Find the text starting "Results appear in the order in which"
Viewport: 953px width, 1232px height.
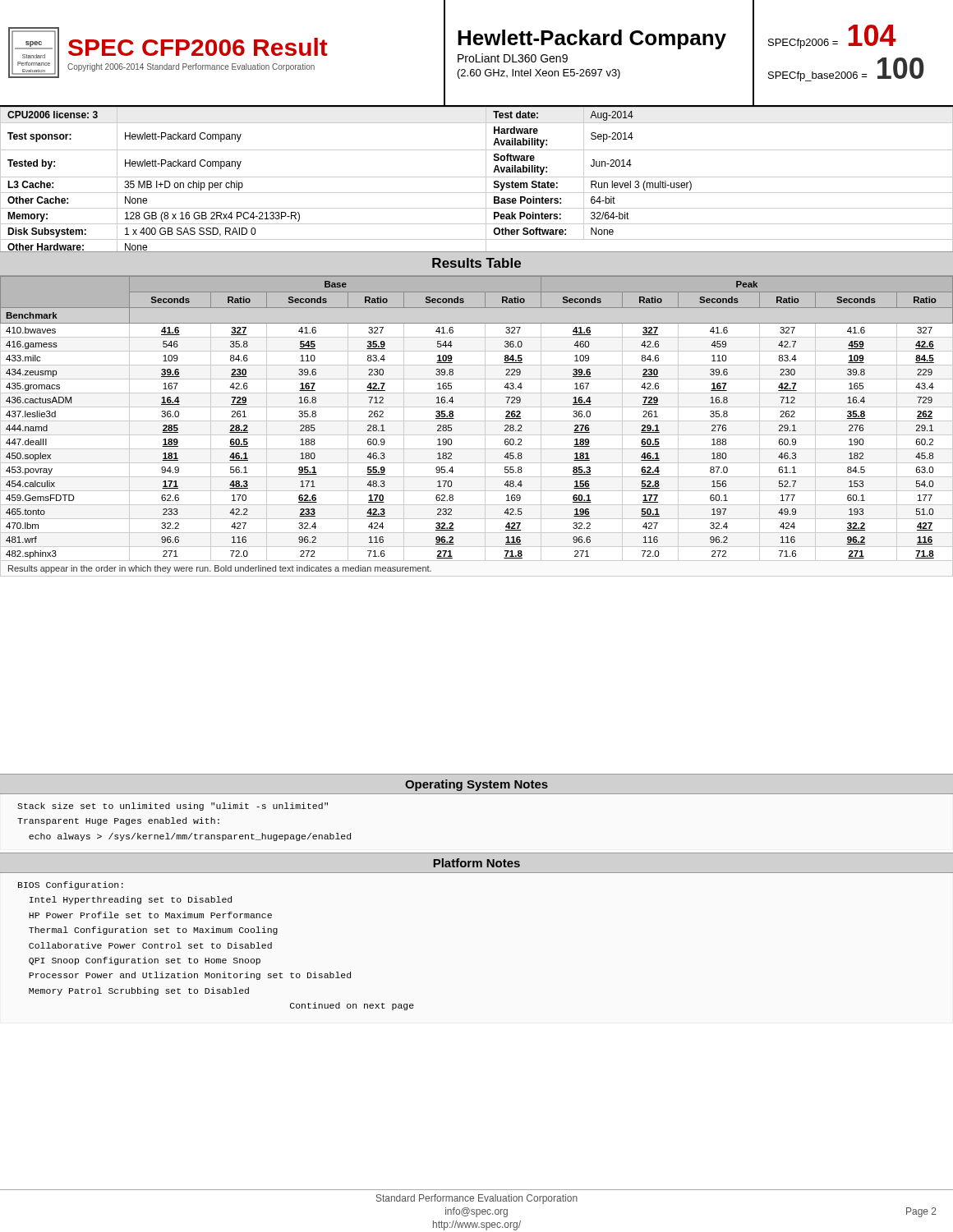coord(220,568)
